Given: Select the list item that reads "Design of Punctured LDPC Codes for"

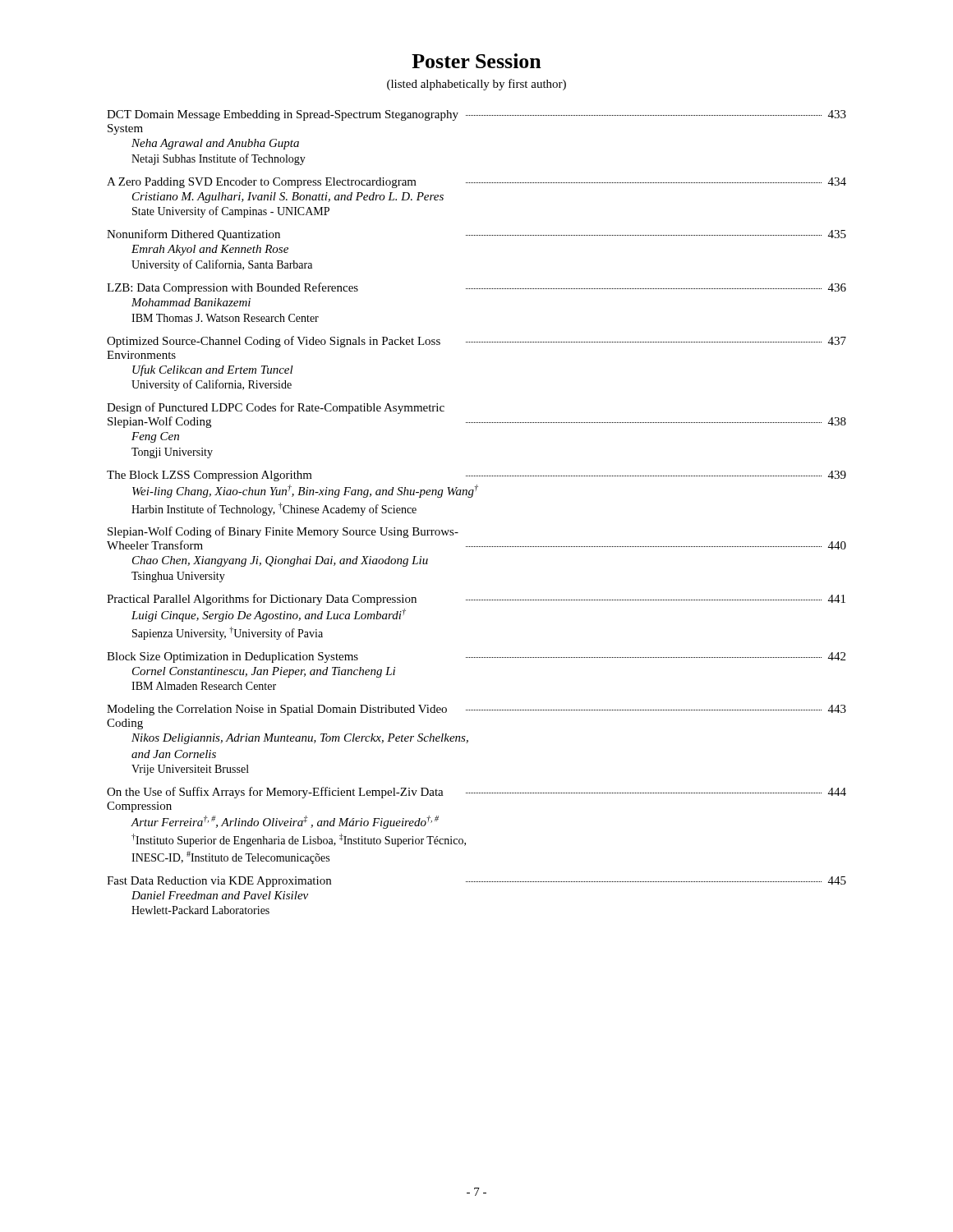Looking at the screenshot, I should pos(476,431).
